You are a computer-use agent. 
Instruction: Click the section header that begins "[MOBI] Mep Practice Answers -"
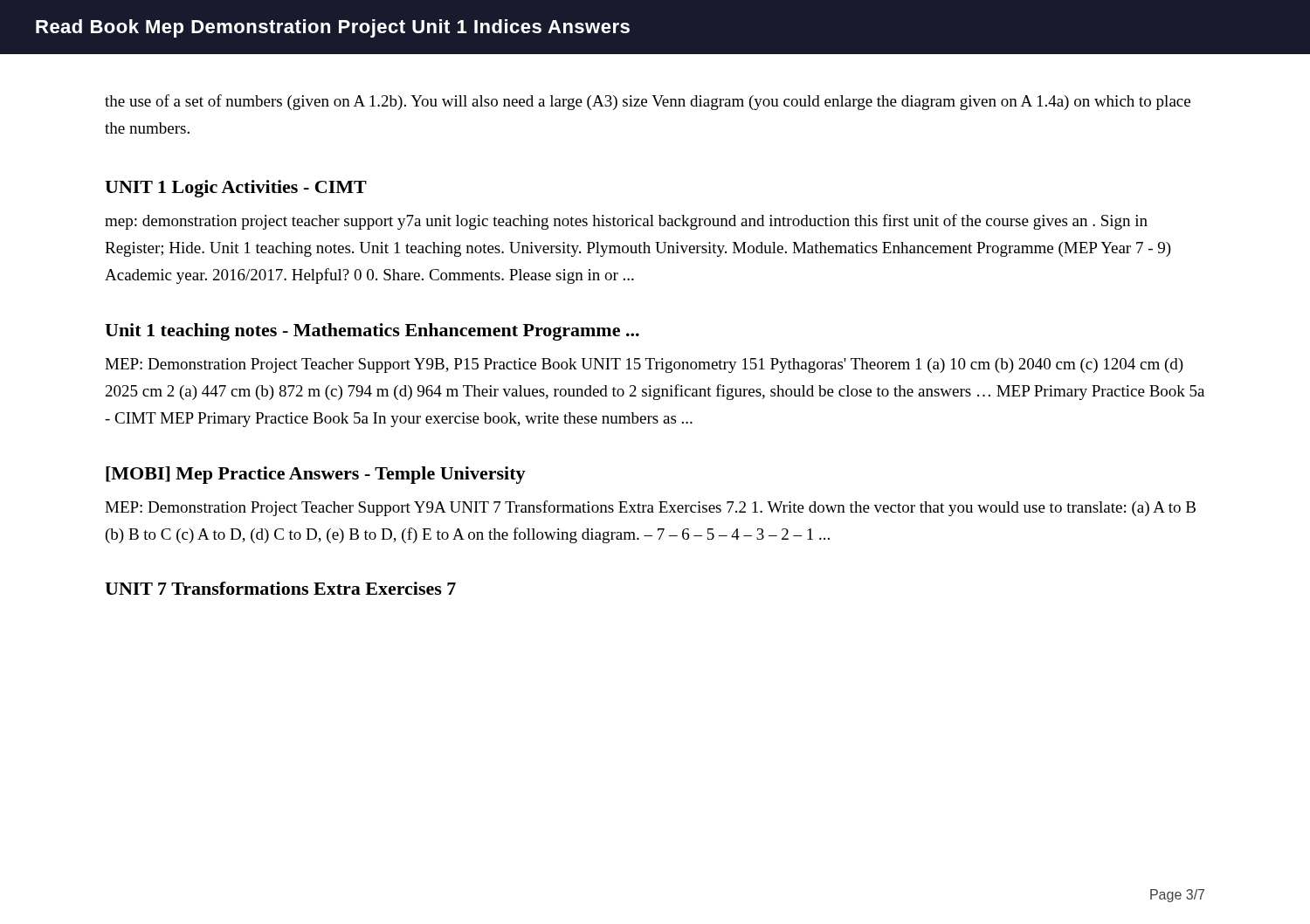[315, 473]
